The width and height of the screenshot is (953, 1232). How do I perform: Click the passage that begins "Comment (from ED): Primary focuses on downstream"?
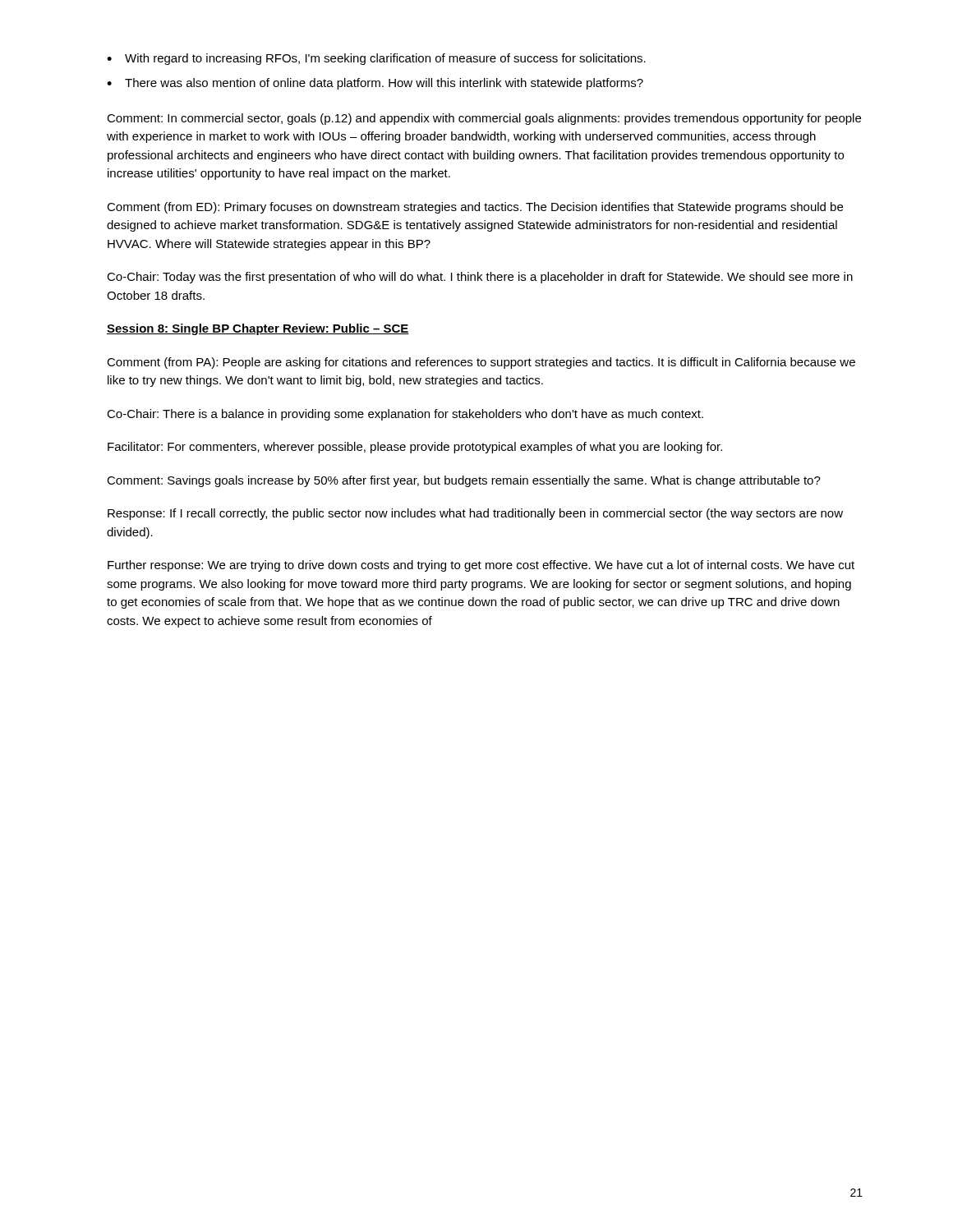pyautogui.click(x=475, y=225)
